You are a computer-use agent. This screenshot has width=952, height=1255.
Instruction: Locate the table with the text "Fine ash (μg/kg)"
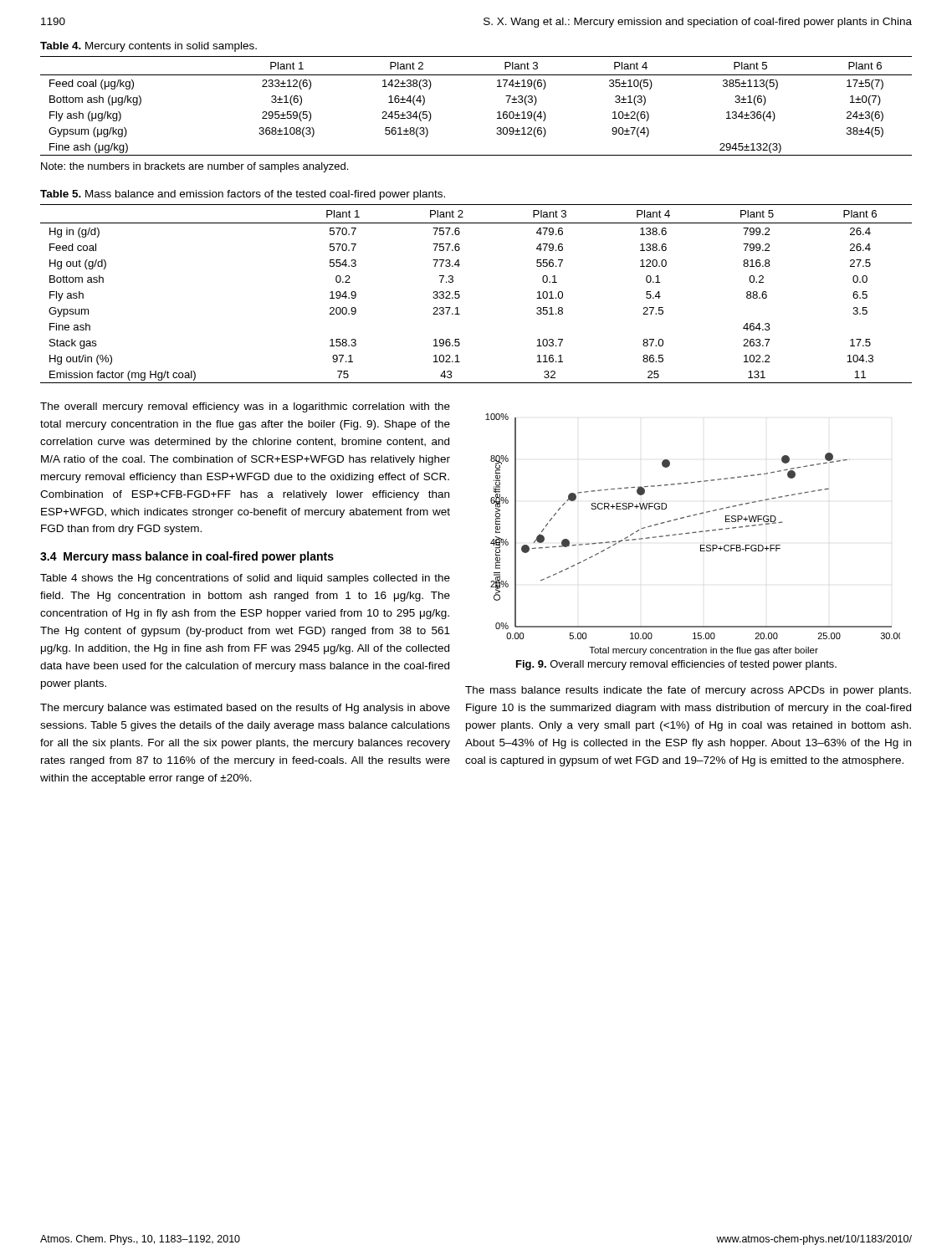pos(476,106)
